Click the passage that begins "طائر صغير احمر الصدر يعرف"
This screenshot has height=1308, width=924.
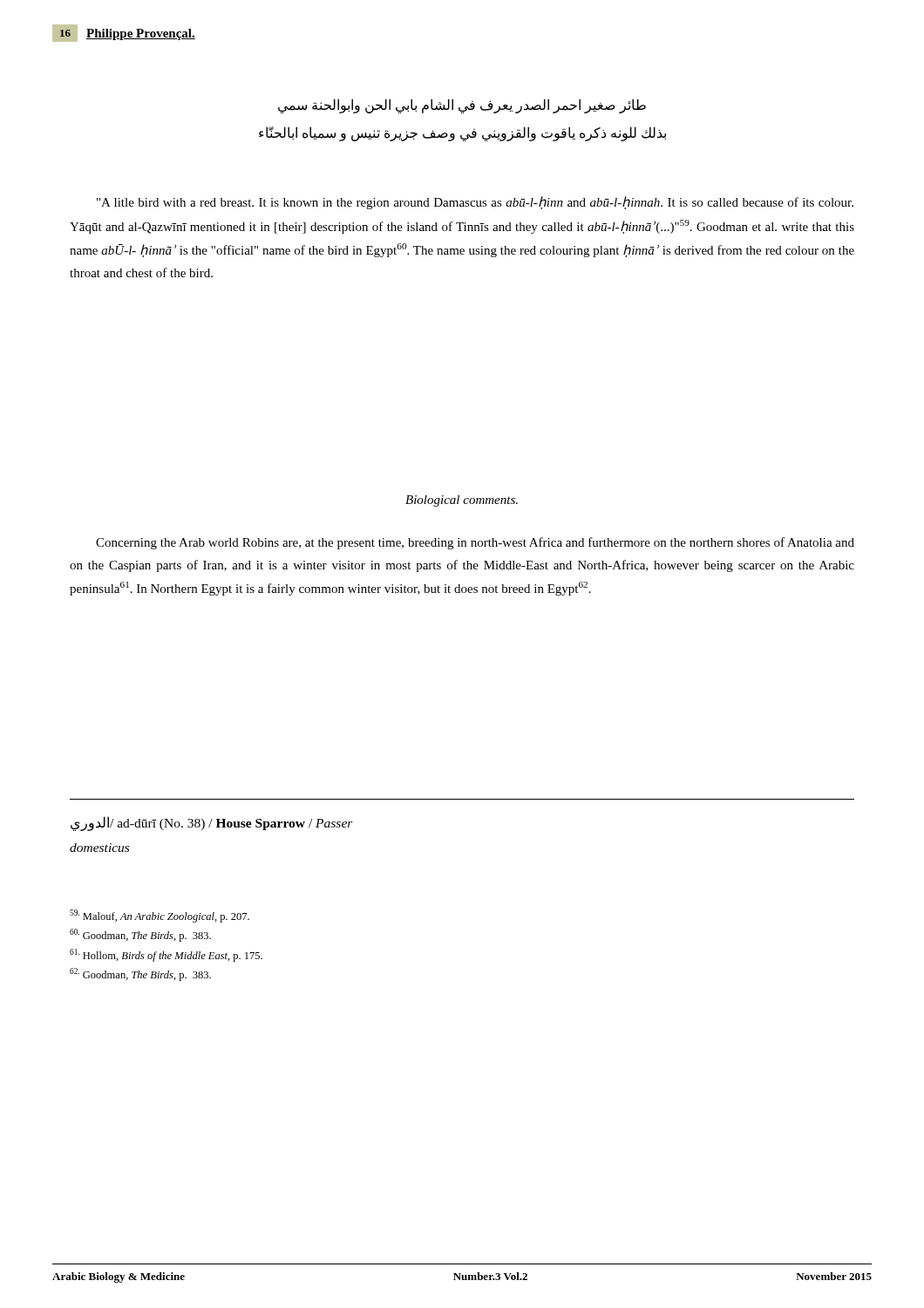(462, 119)
